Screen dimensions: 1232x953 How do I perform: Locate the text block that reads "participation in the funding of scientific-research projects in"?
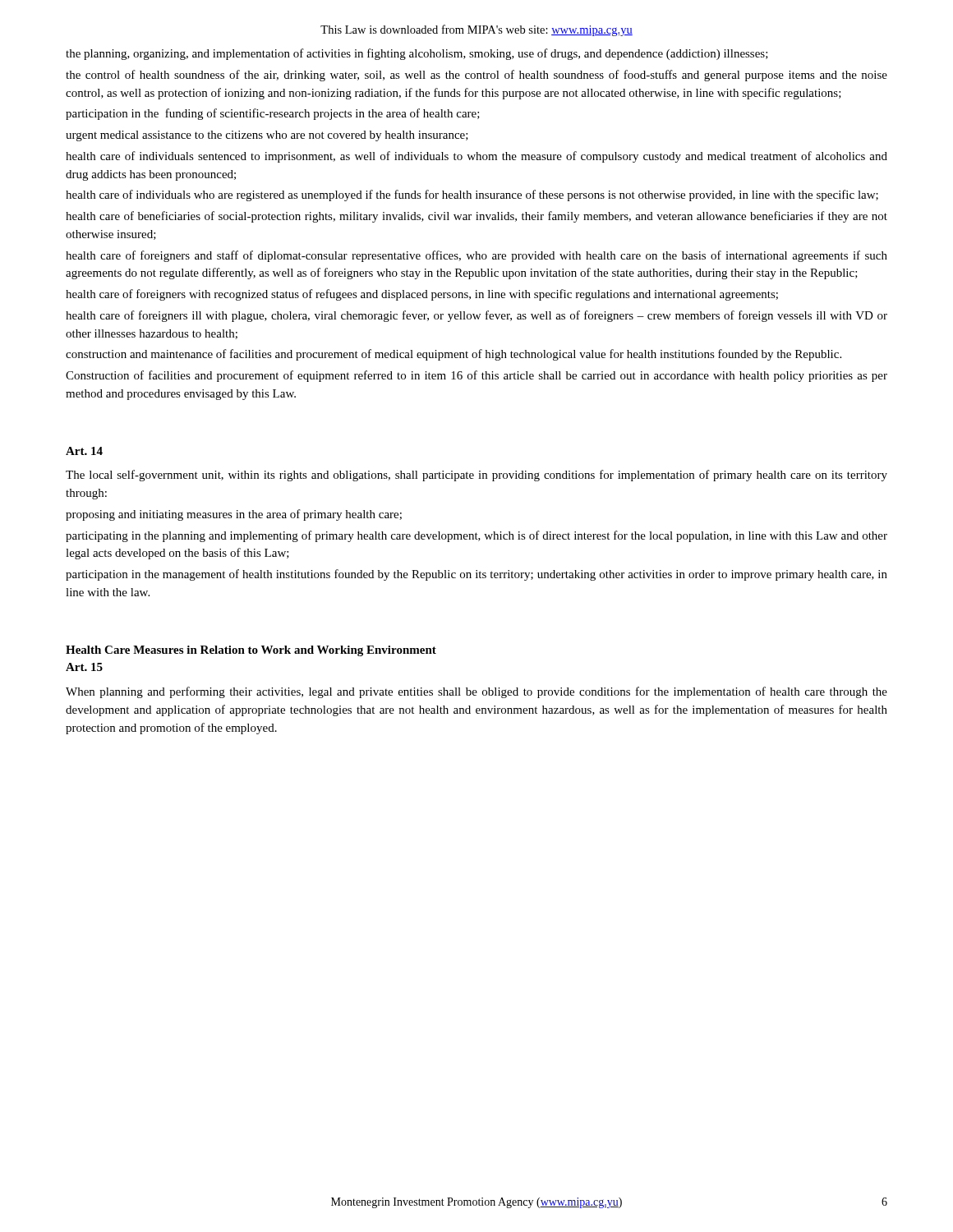273,114
